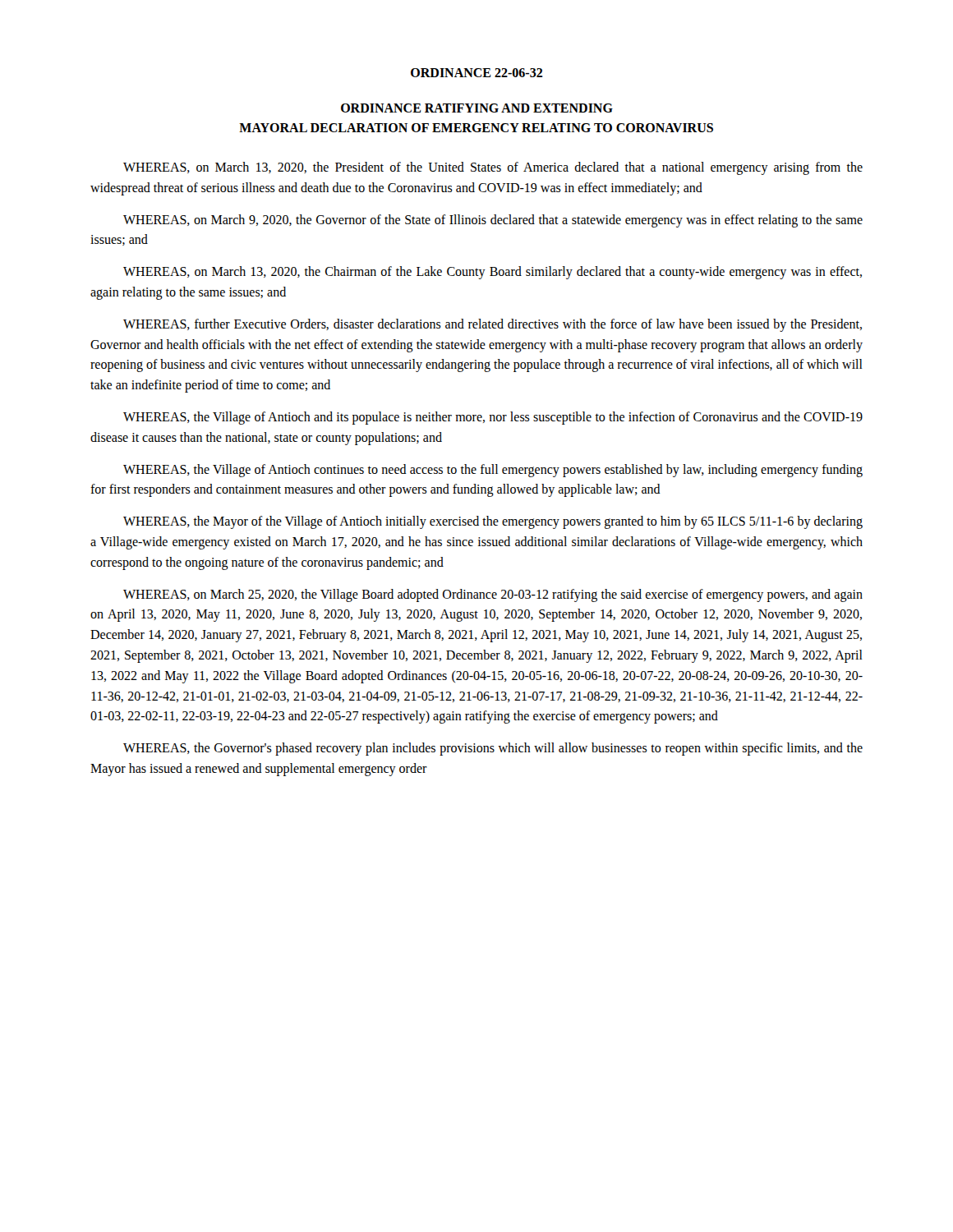
Task: Where is the passage that starts "WHEREAS, further Executive"?
Action: pos(476,354)
